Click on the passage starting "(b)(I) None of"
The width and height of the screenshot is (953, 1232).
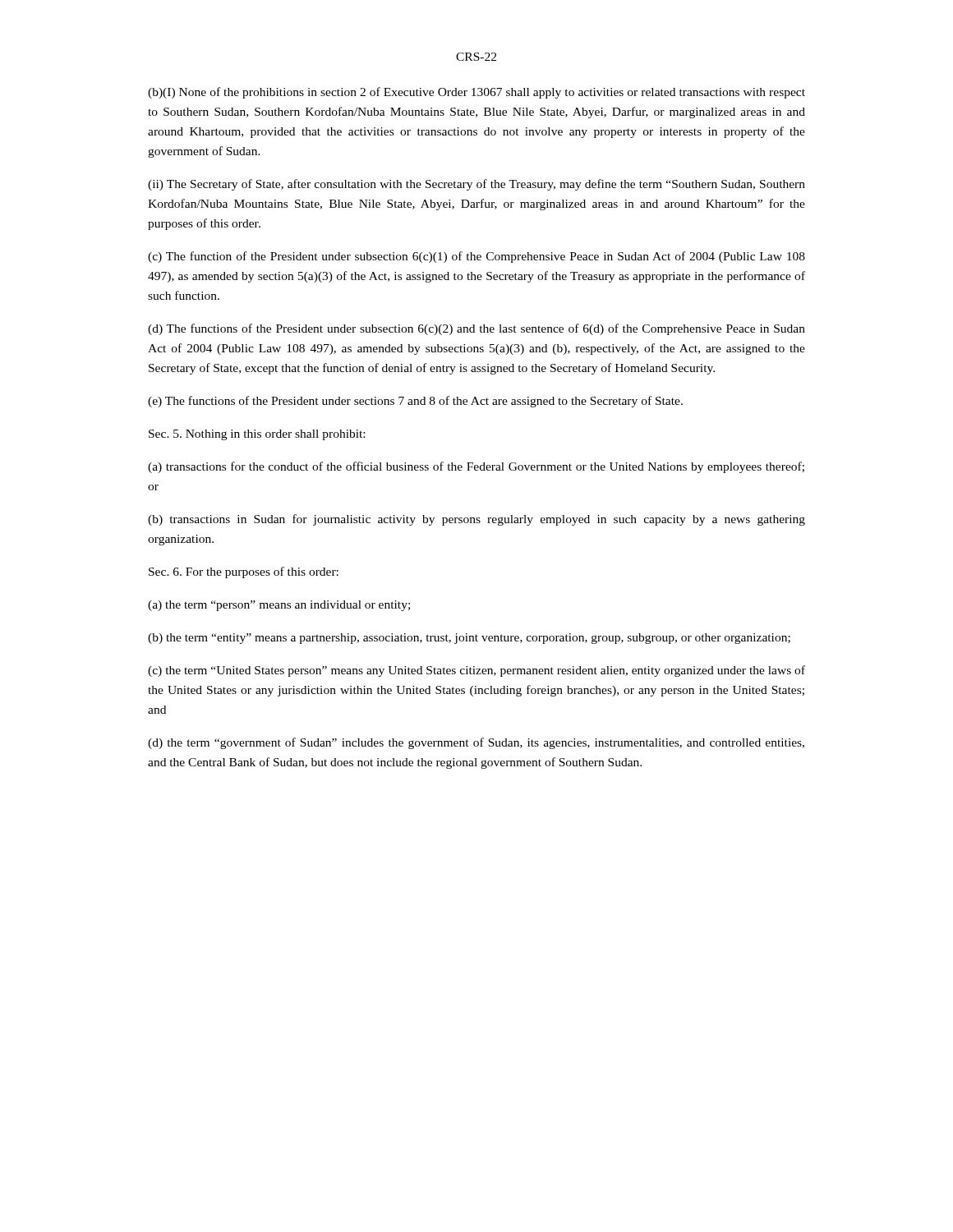[x=476, y=121]
